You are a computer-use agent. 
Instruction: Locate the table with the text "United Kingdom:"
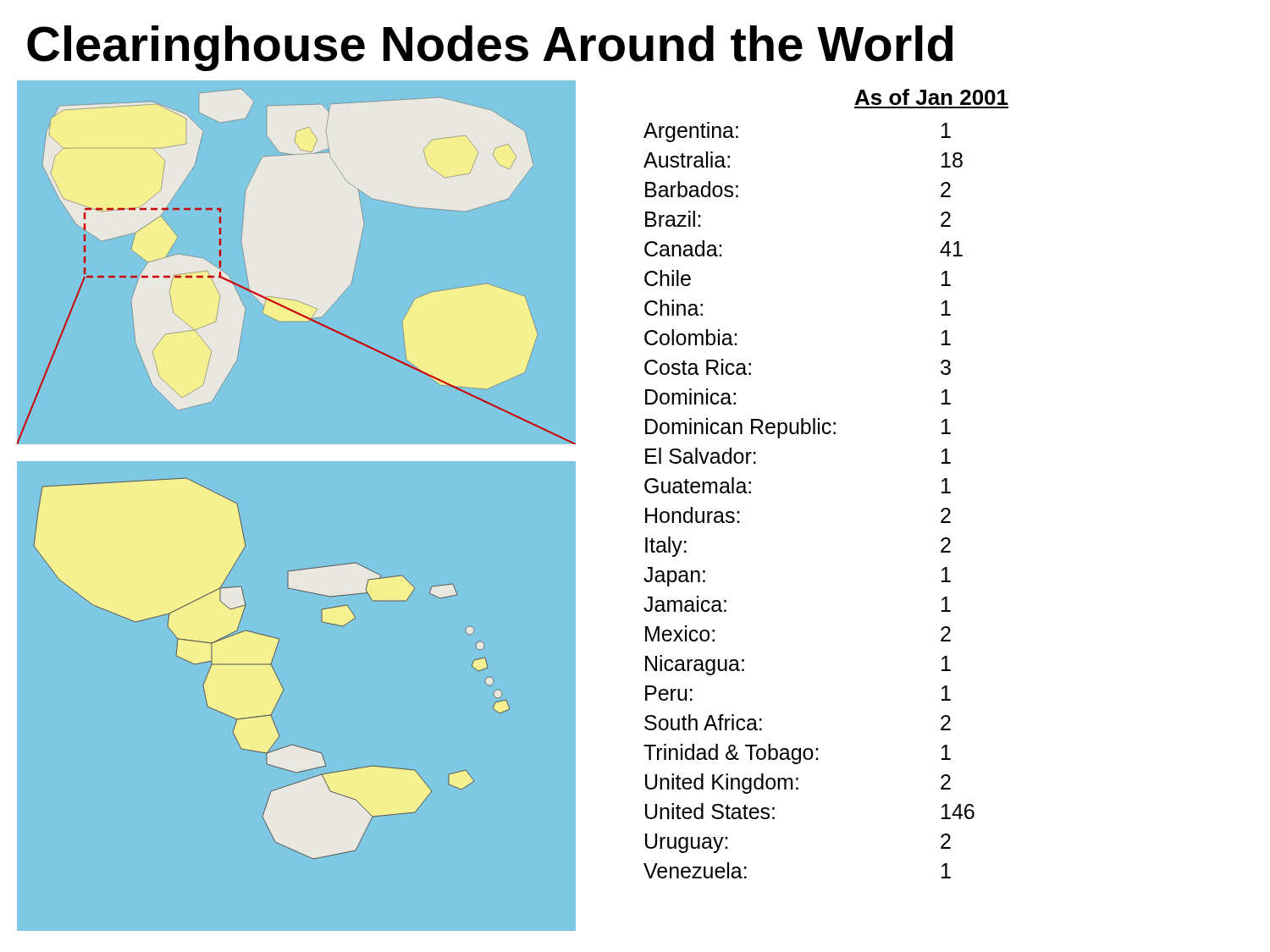click(931, 485)
